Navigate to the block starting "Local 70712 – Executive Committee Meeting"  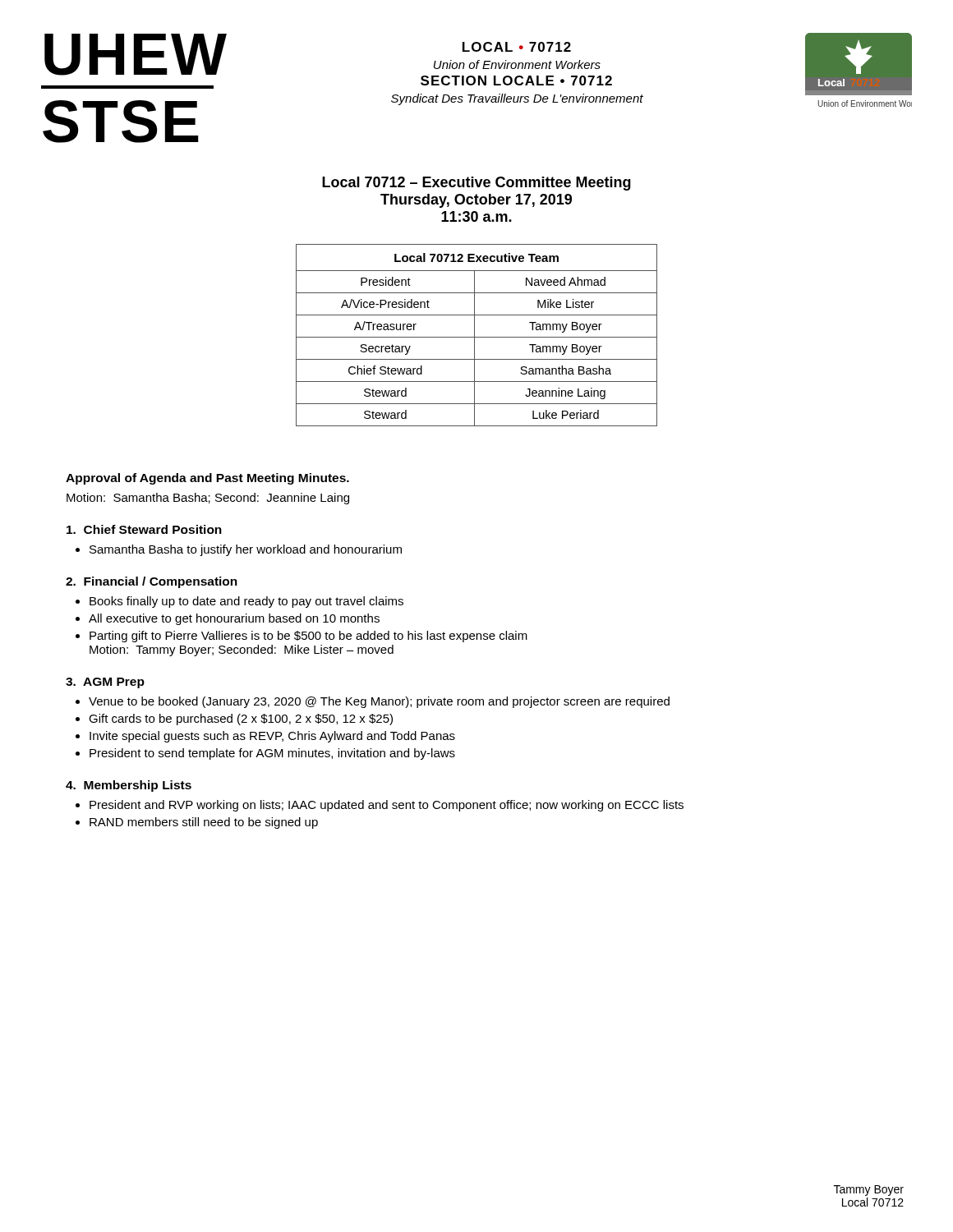[476, 200]
